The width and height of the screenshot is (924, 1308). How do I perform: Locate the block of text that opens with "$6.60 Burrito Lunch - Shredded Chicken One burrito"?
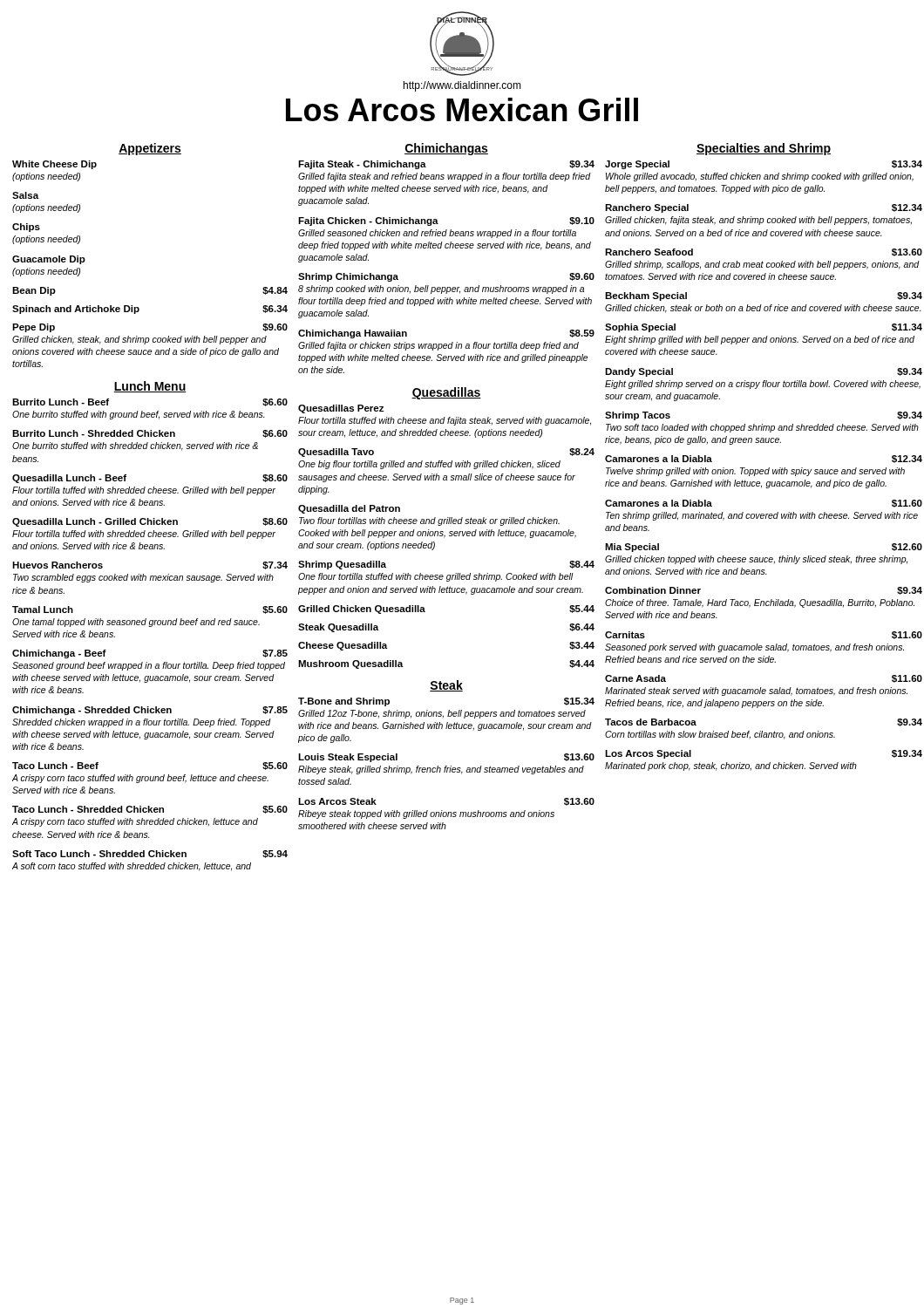tap(150, 446)
